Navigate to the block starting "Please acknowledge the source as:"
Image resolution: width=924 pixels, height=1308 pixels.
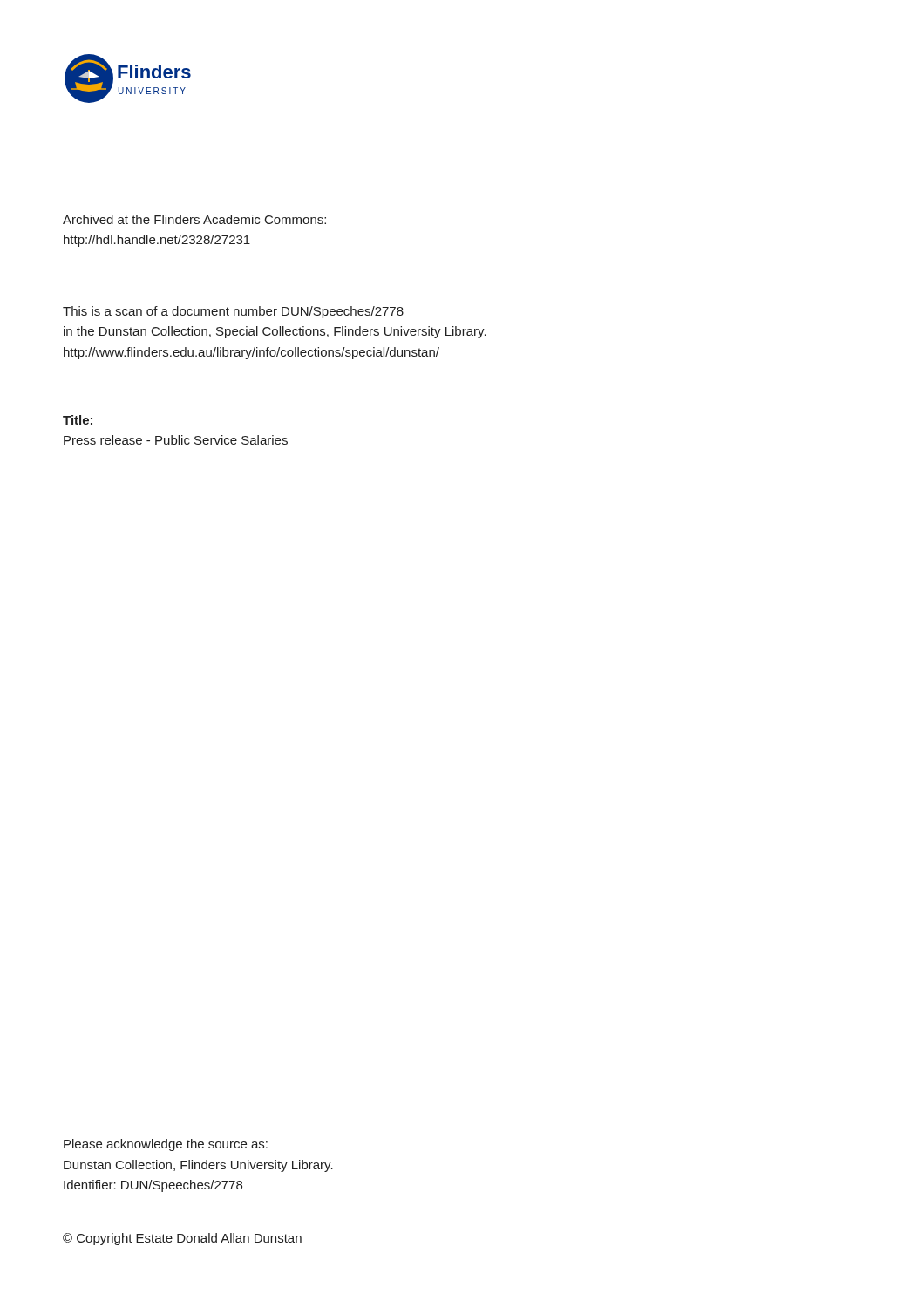point(198,1164)
